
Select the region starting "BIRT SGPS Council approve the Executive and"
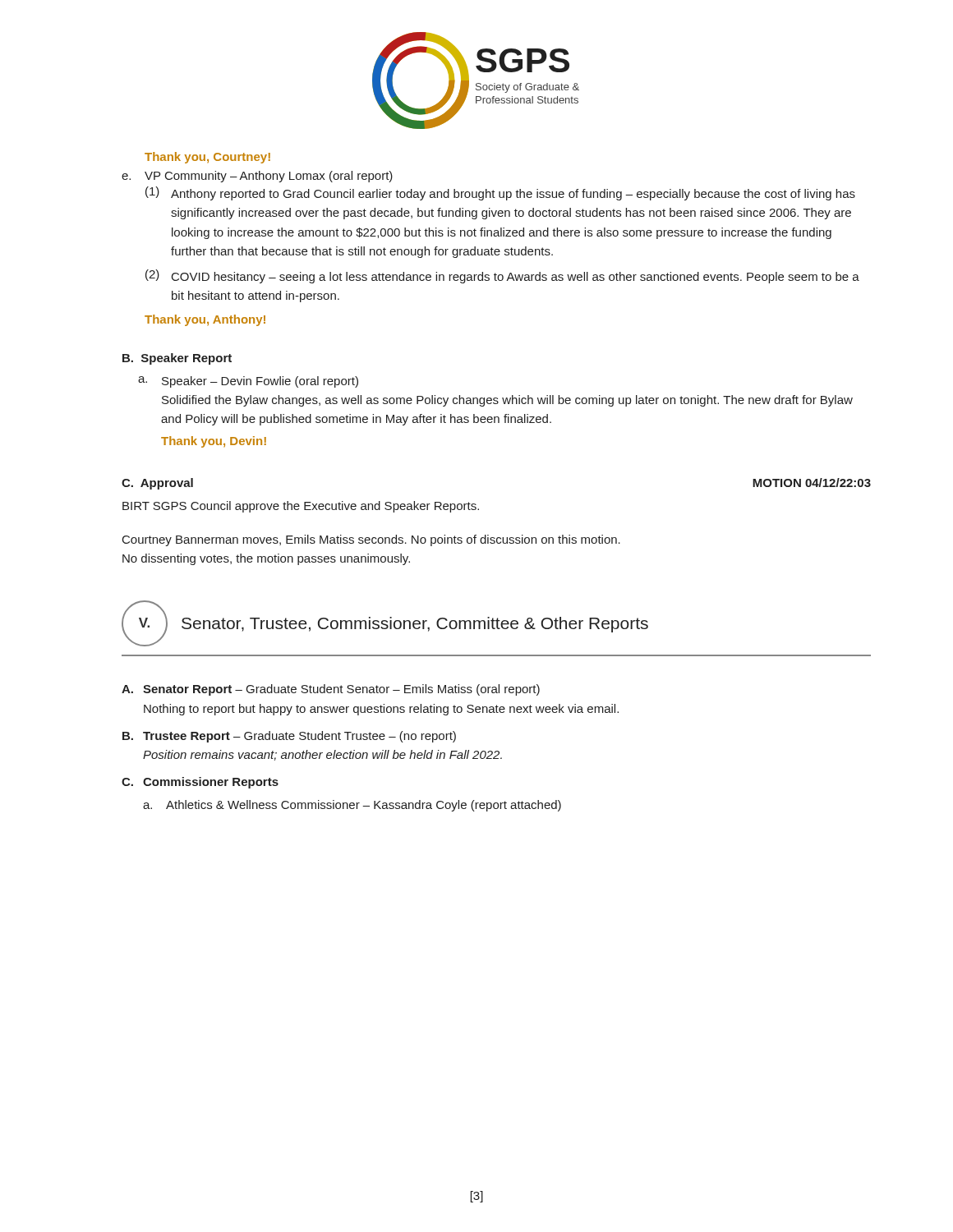pyautogui.click(x=301, y=505)
